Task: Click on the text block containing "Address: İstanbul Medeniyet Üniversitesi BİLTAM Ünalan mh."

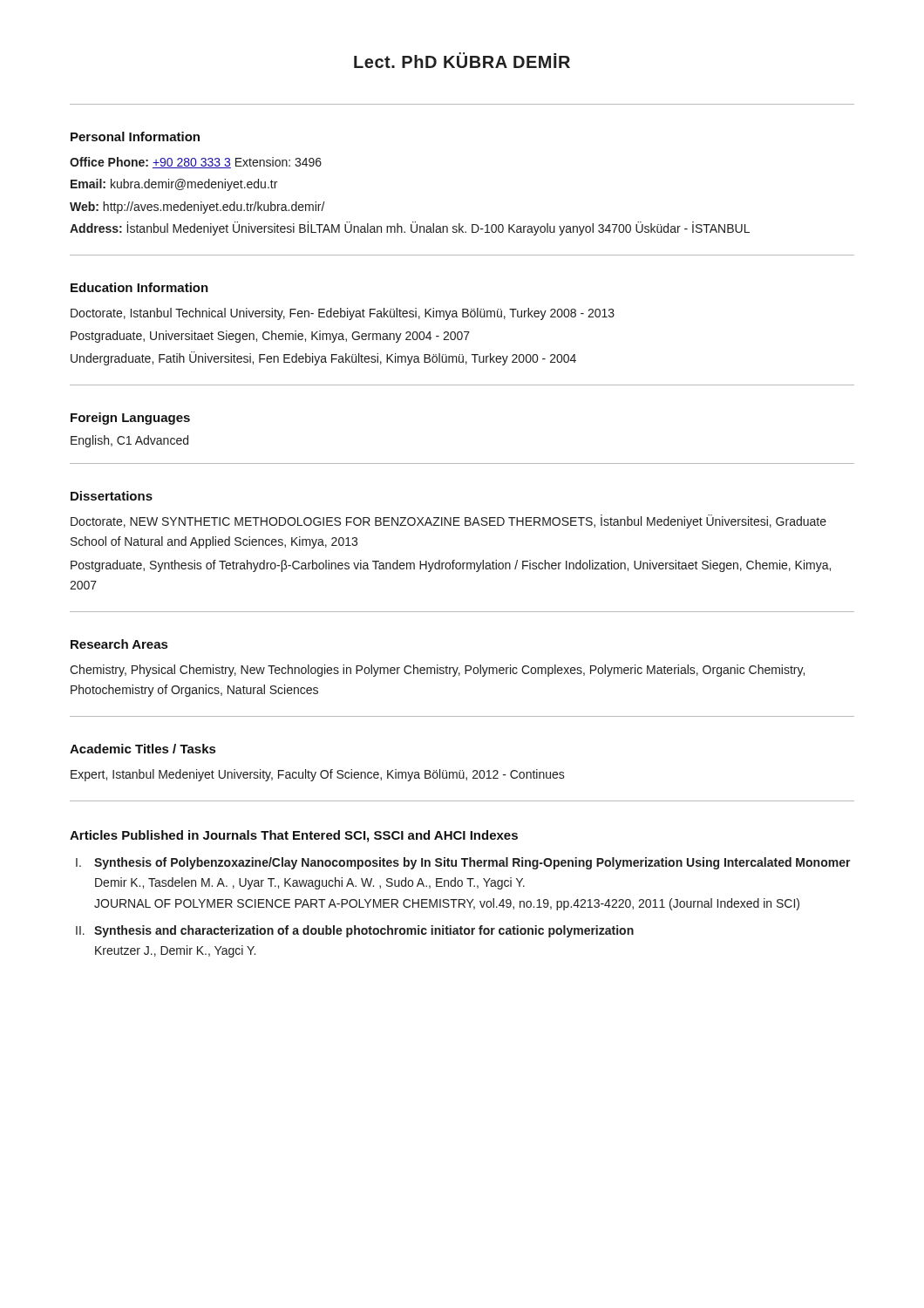Action: coord(462,229)
